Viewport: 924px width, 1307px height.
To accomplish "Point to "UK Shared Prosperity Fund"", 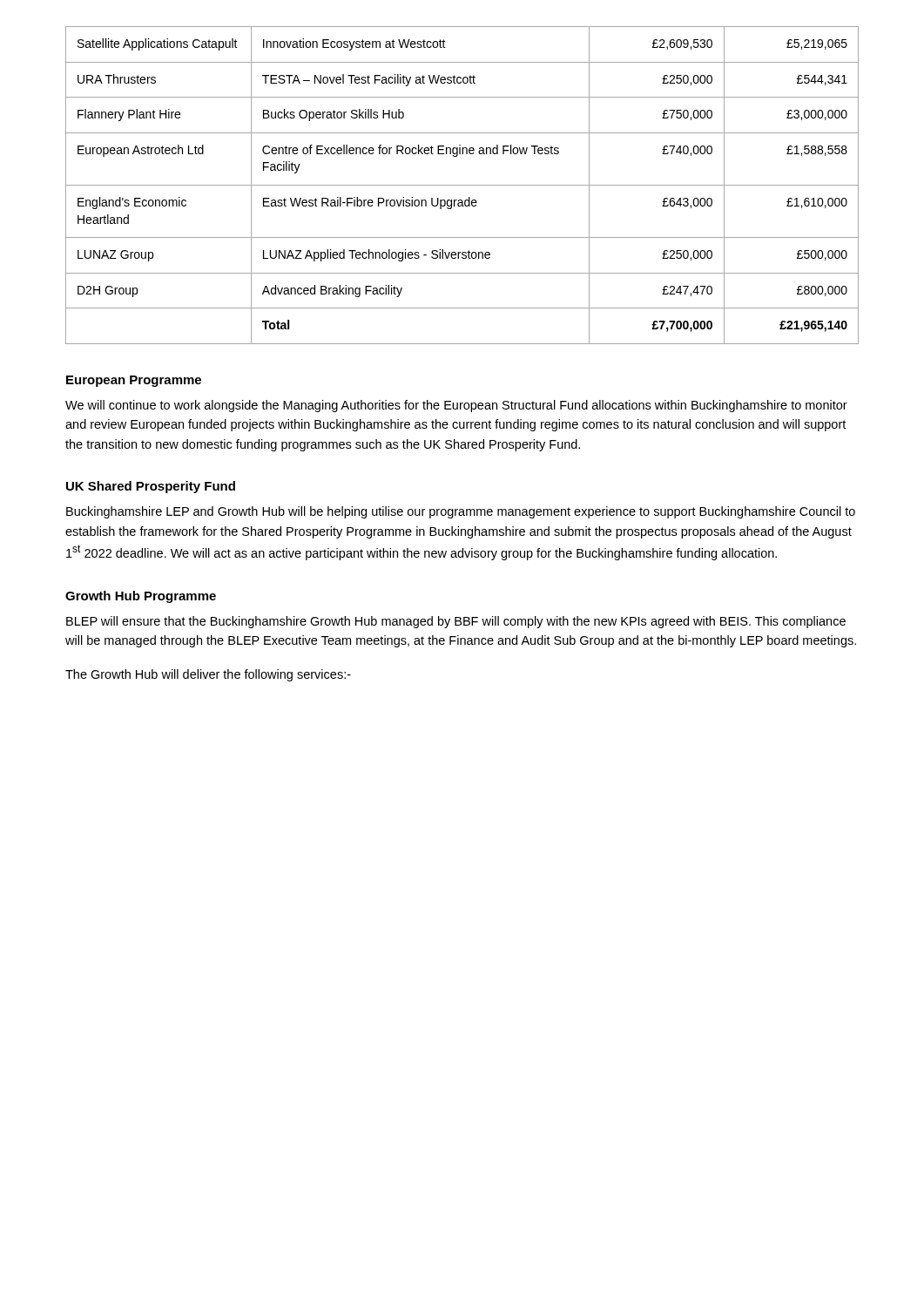I will point(151,486).
